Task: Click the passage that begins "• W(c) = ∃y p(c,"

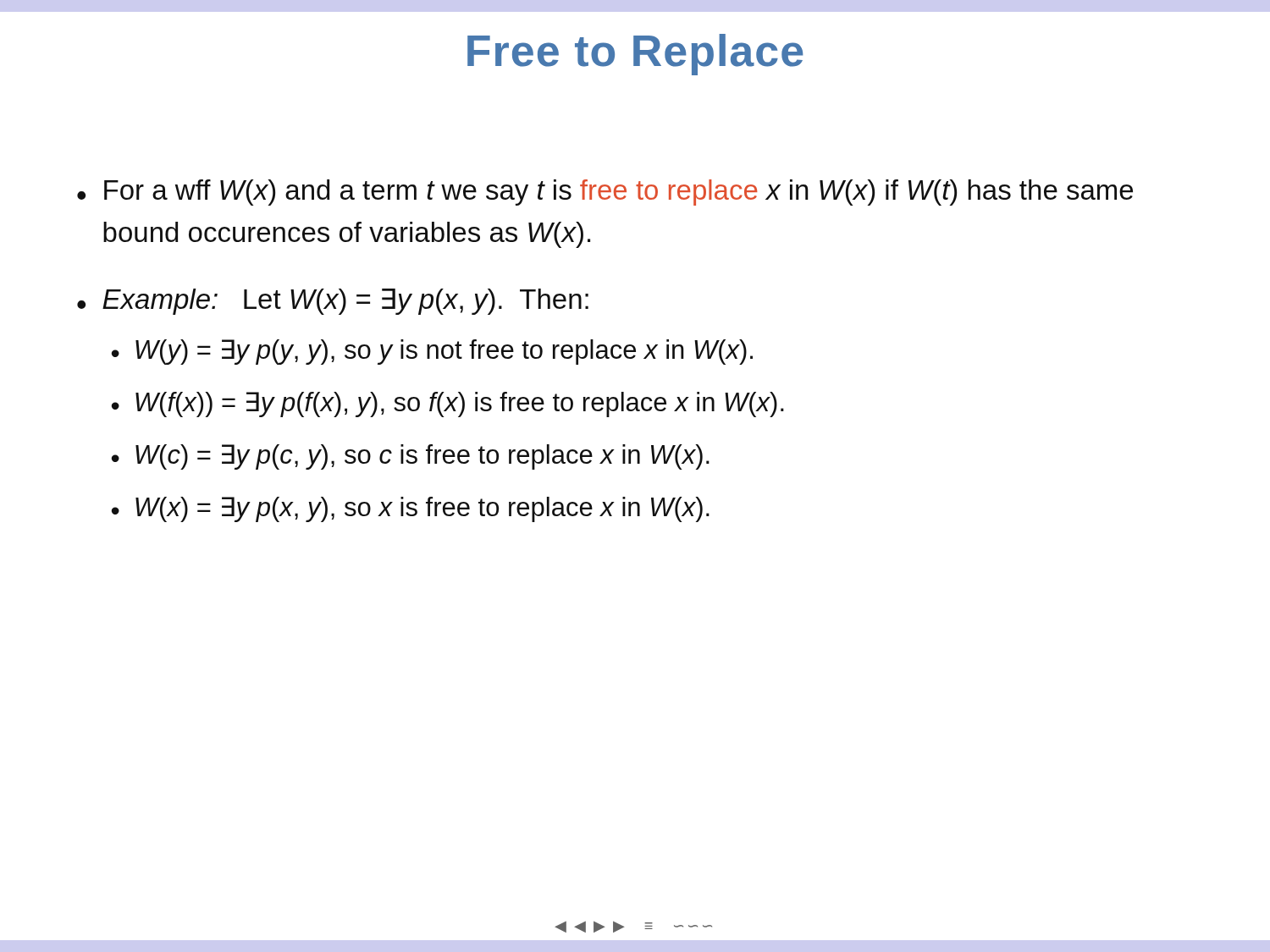Action: pos(665,457)
